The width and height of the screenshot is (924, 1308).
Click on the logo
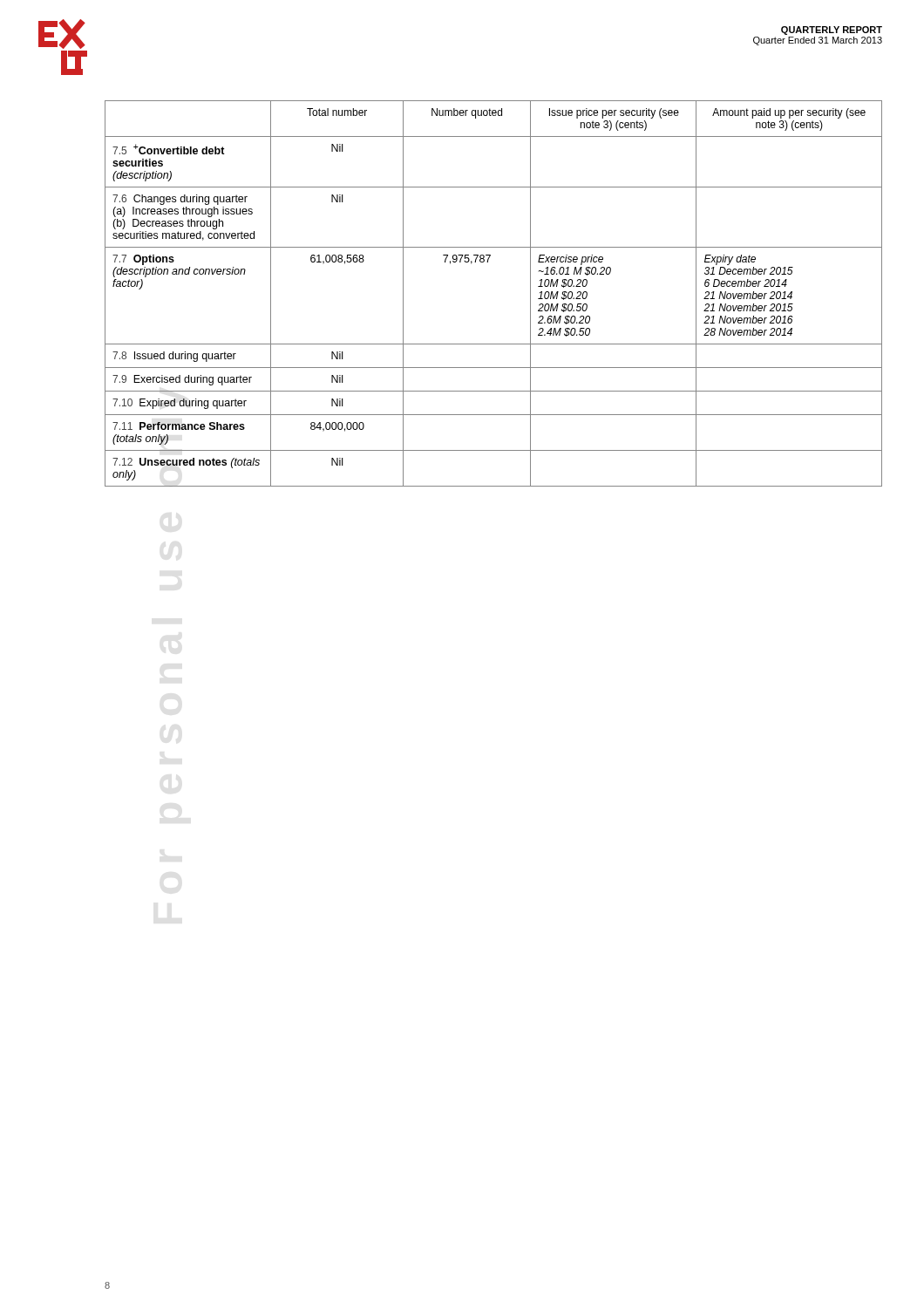(x=61, y=48)
